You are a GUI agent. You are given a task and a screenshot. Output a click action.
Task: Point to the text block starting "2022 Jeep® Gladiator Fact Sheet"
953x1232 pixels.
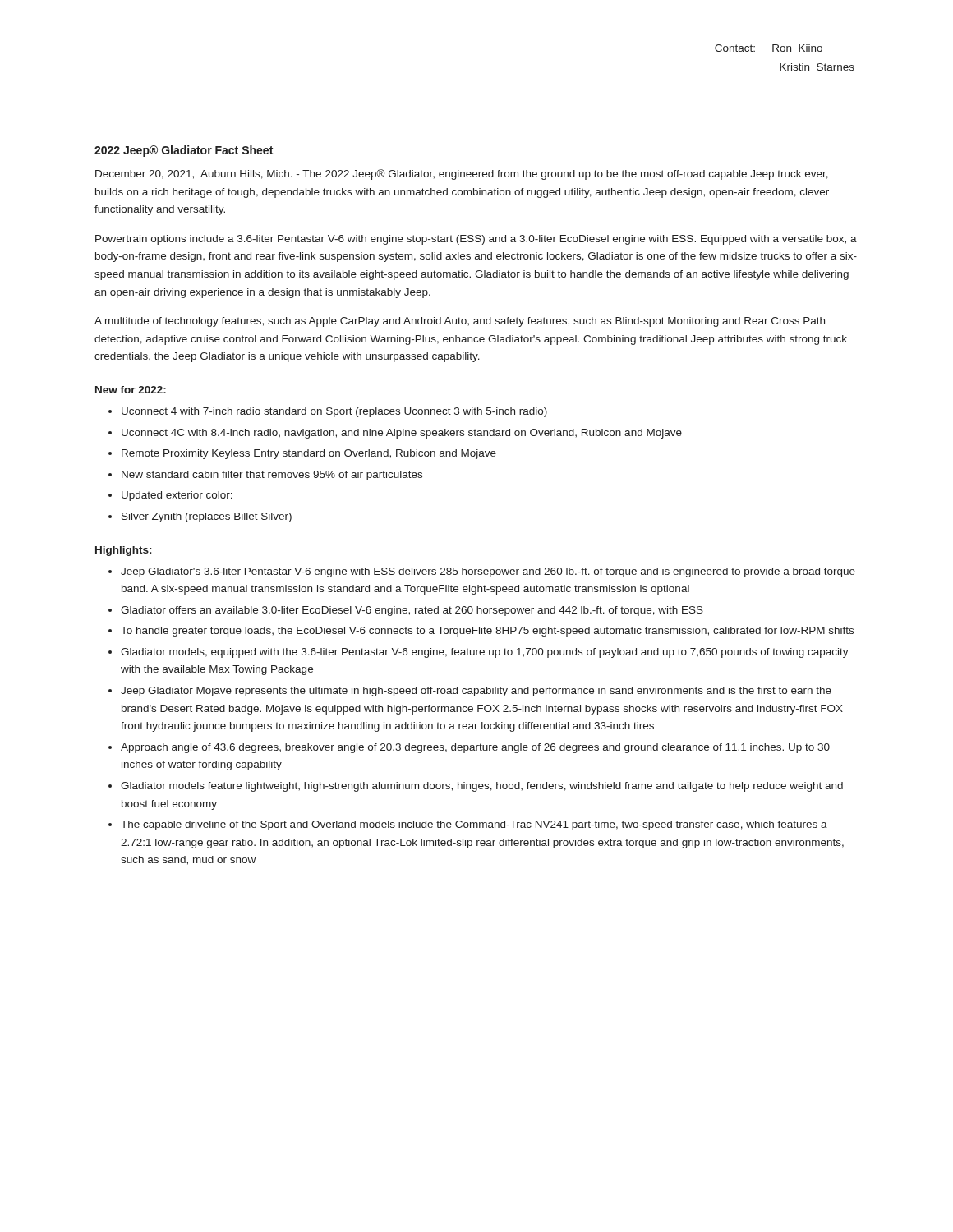(x=184, y=150)
